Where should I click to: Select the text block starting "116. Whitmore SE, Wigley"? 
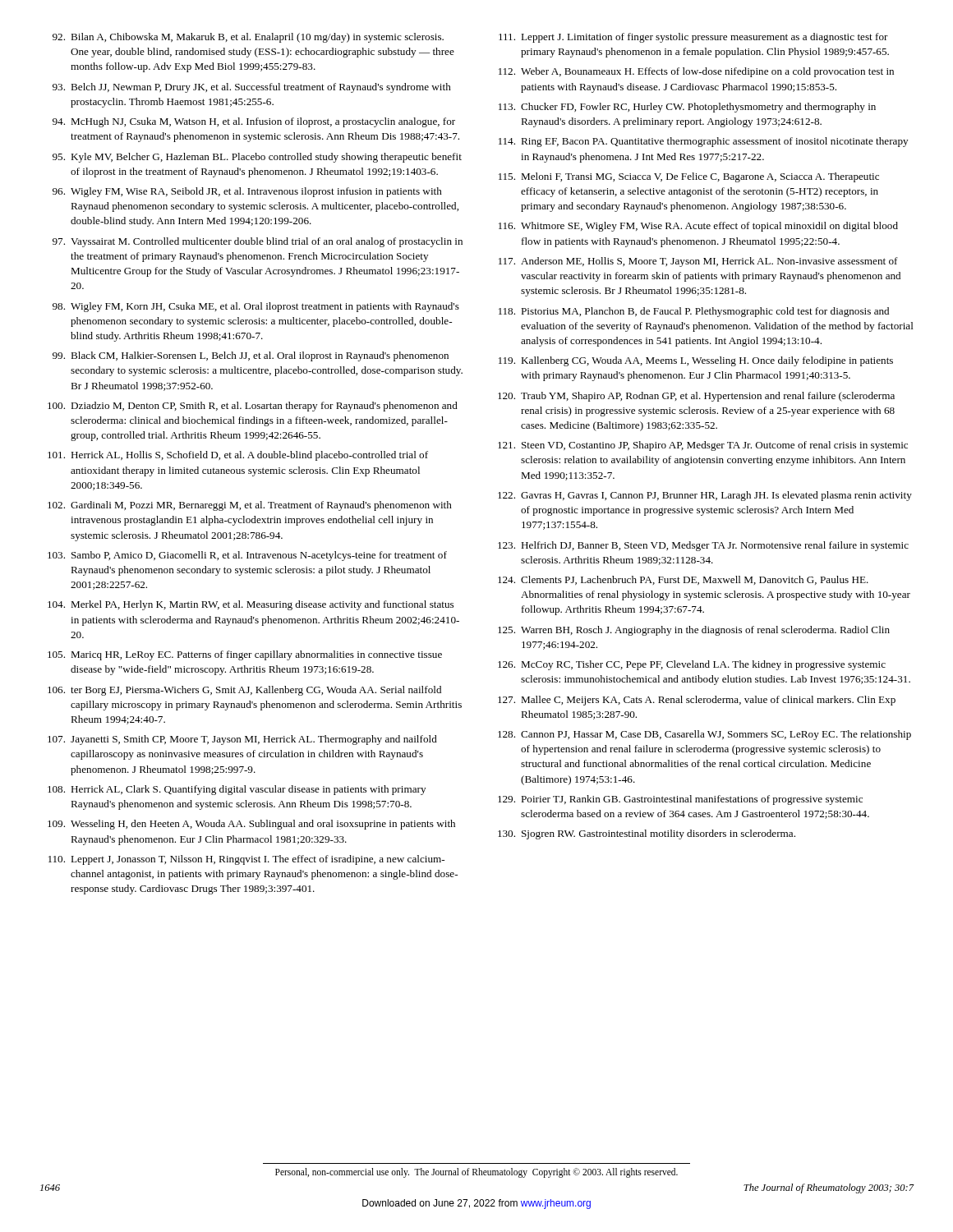(702, 234)
